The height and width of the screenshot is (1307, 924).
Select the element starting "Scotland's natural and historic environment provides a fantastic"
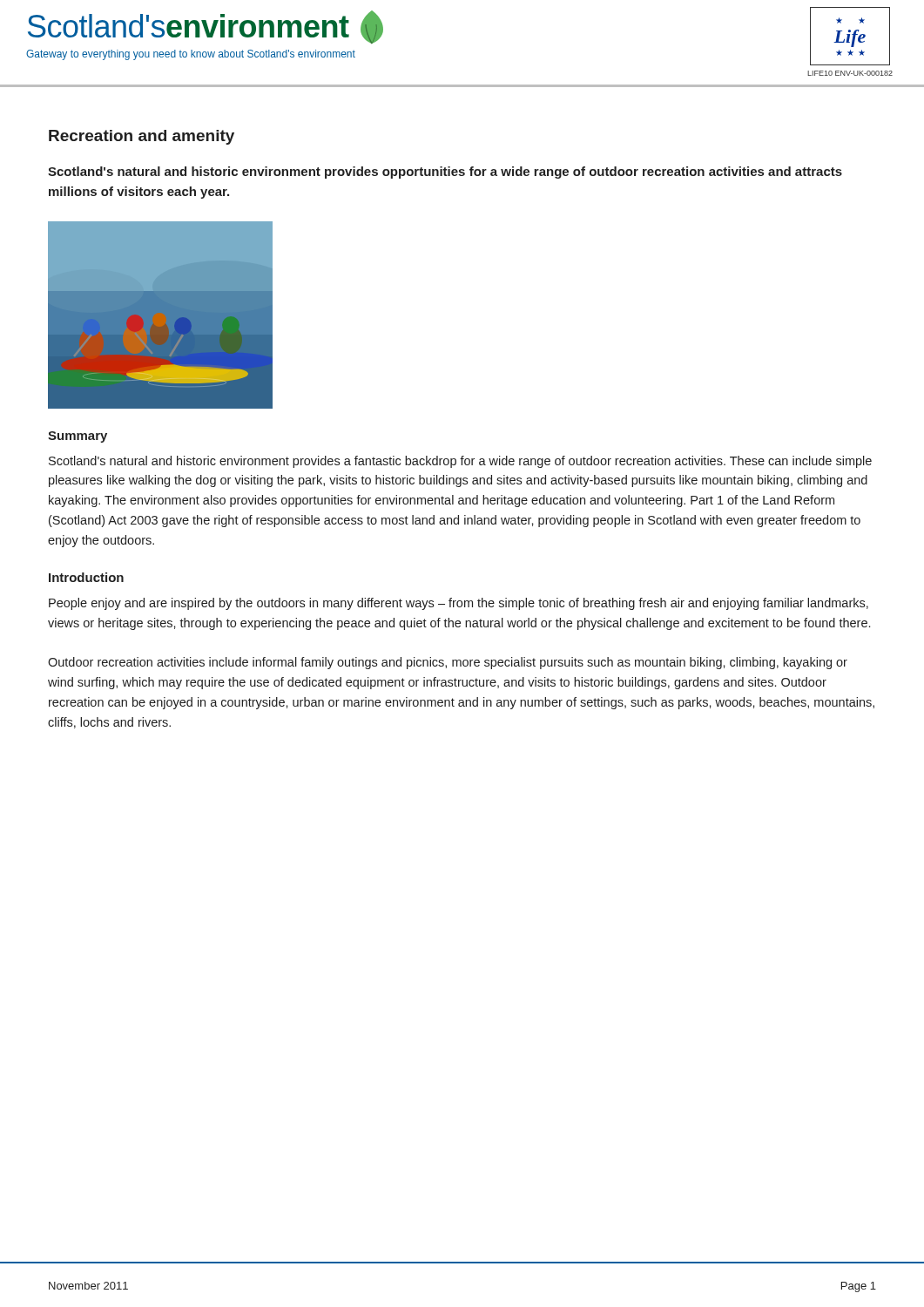pyautogui.click(x=460, y=500)
